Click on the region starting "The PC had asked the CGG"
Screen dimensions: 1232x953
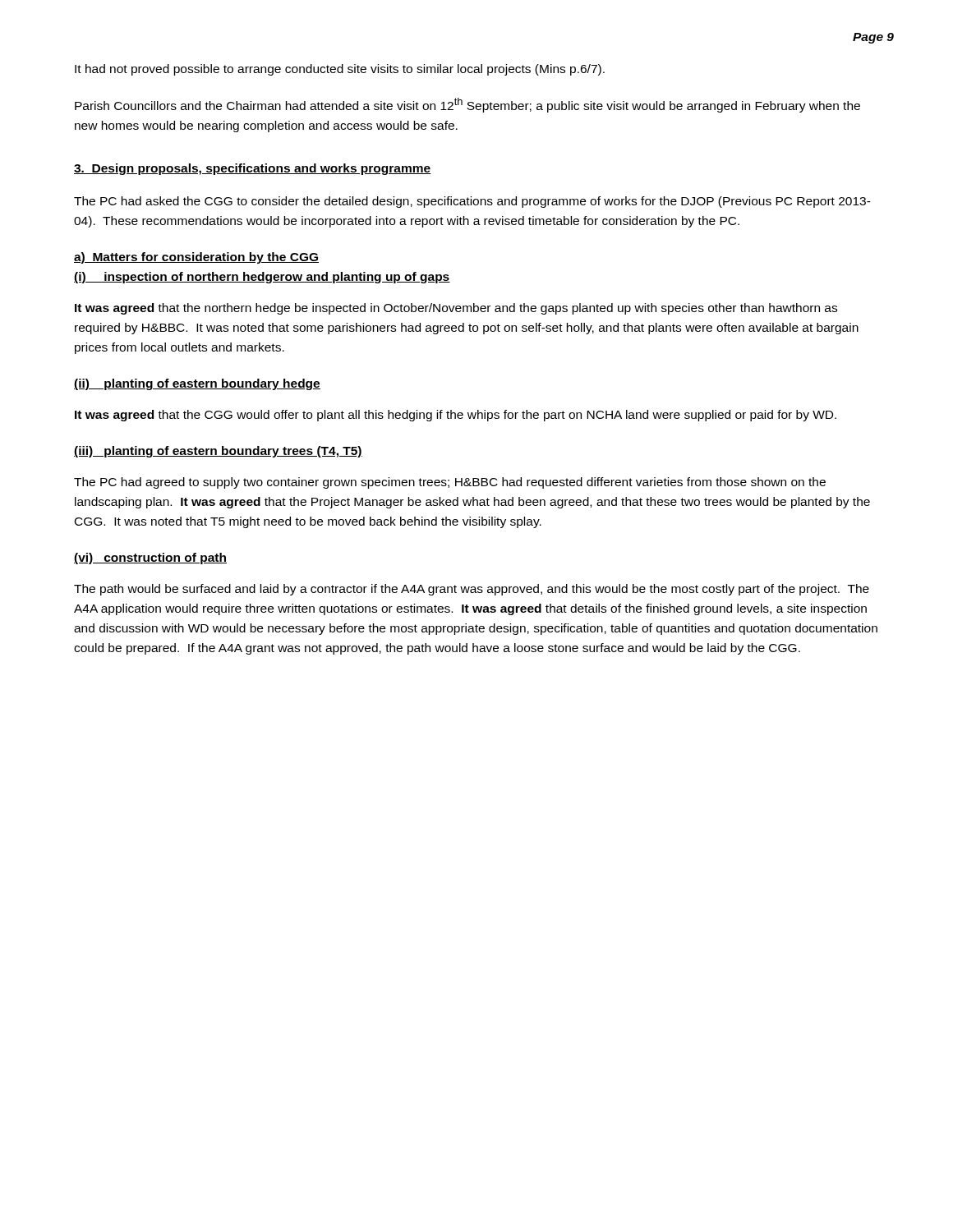point(472,211)
